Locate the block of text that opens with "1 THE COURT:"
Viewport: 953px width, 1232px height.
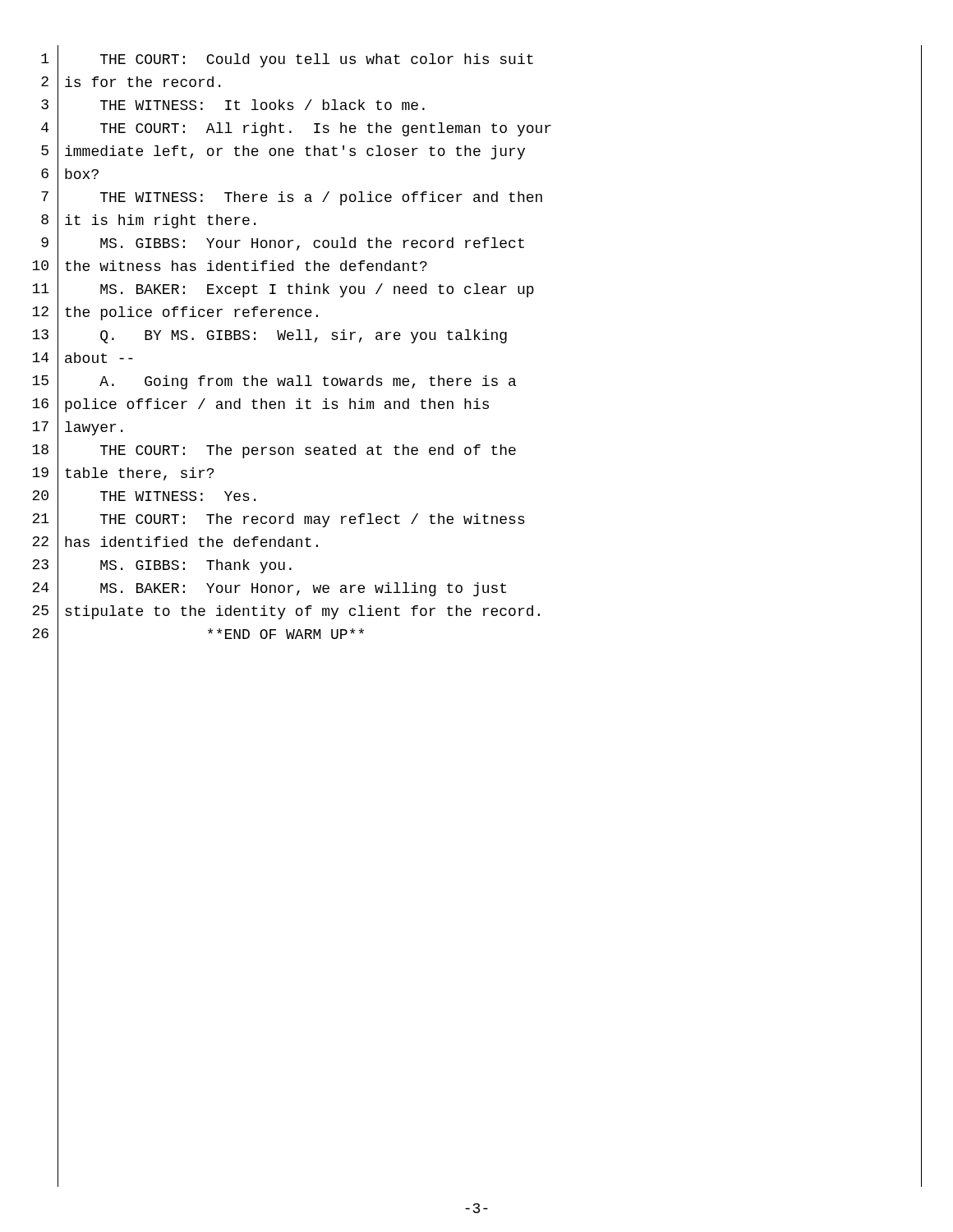[x=476, y=60]
